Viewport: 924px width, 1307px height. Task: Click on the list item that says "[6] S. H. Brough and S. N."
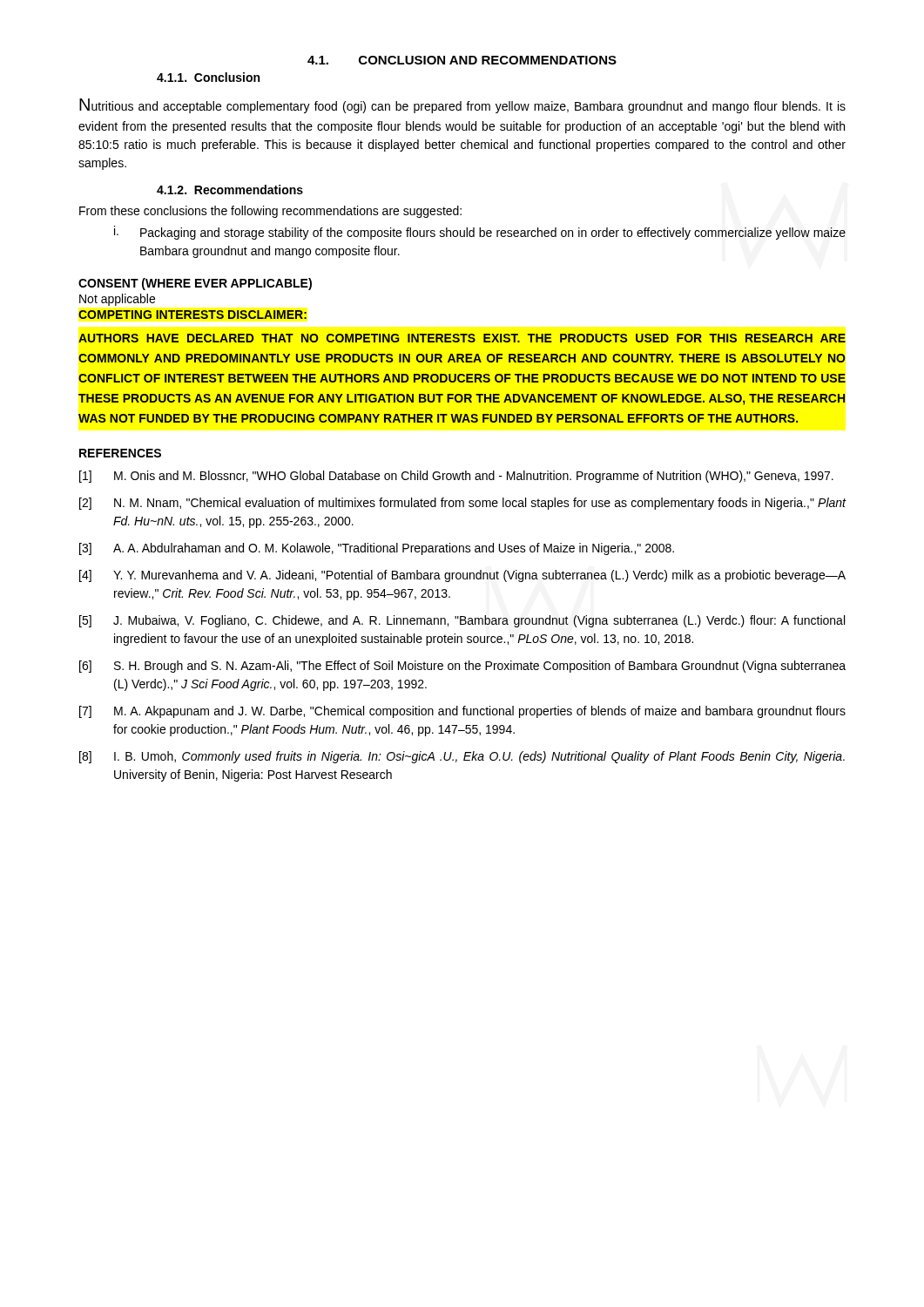[462, 676]
